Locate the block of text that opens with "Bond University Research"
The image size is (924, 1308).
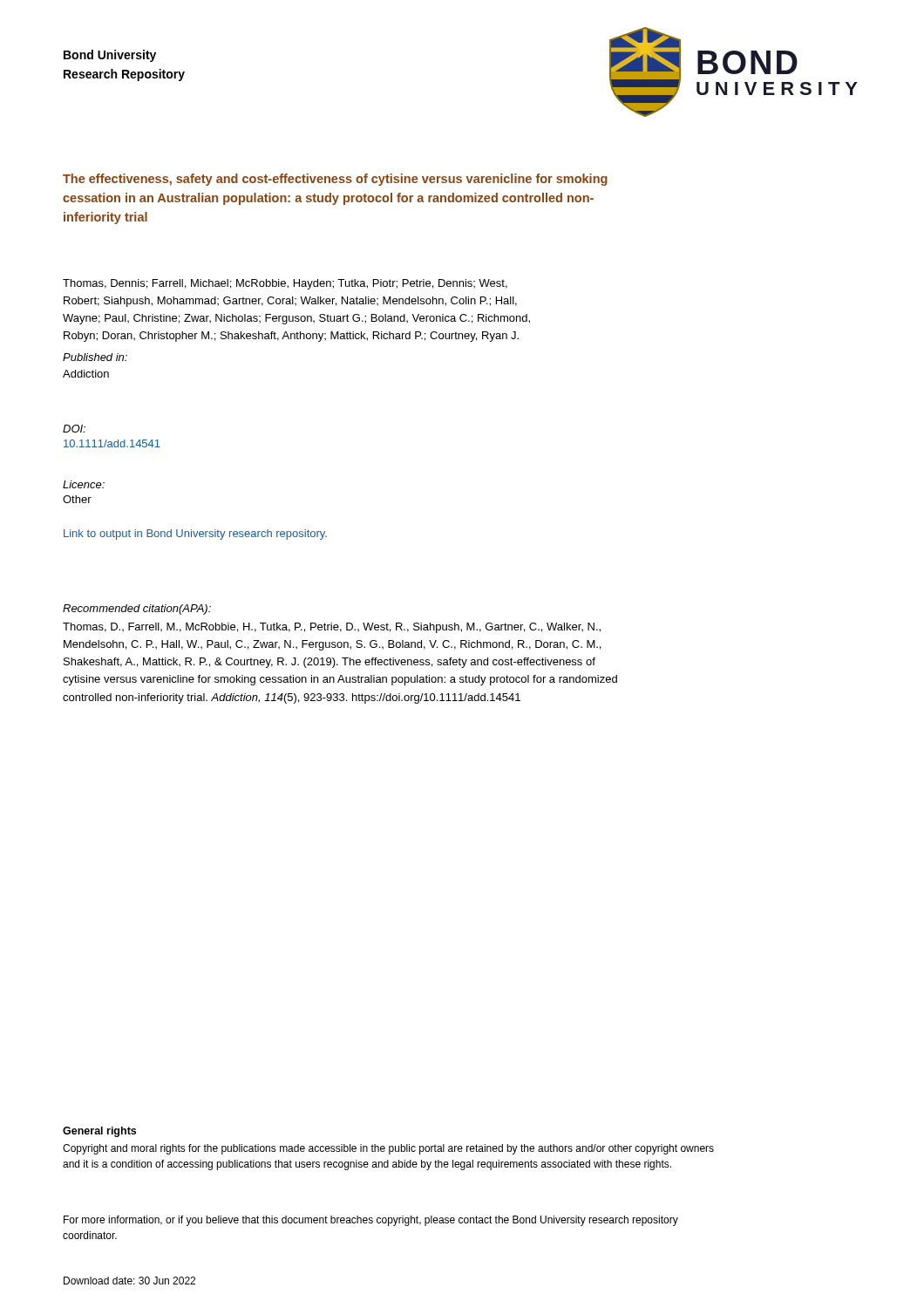[x=185, y=65]
